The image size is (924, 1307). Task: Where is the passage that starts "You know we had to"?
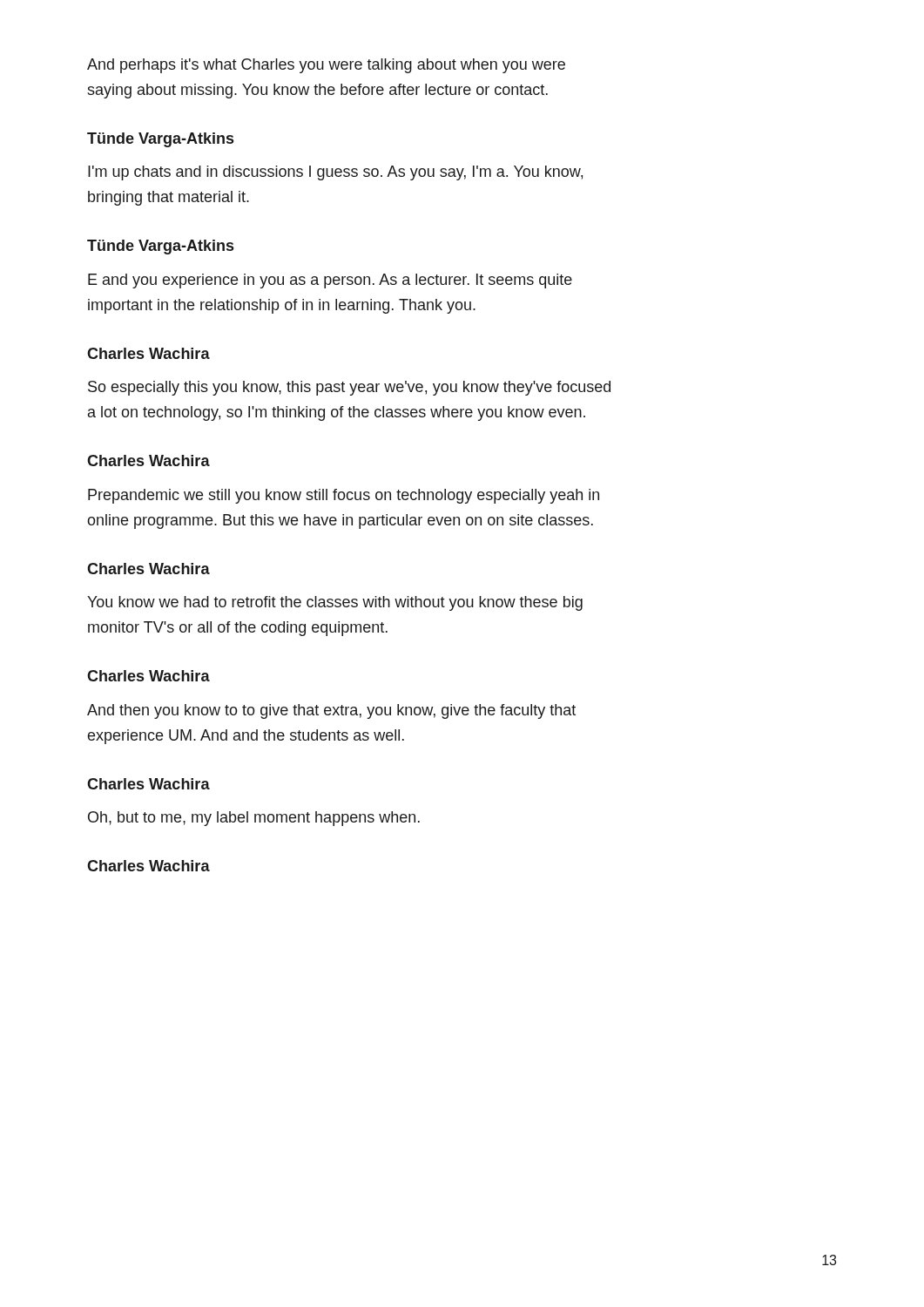tap(335, 615)
